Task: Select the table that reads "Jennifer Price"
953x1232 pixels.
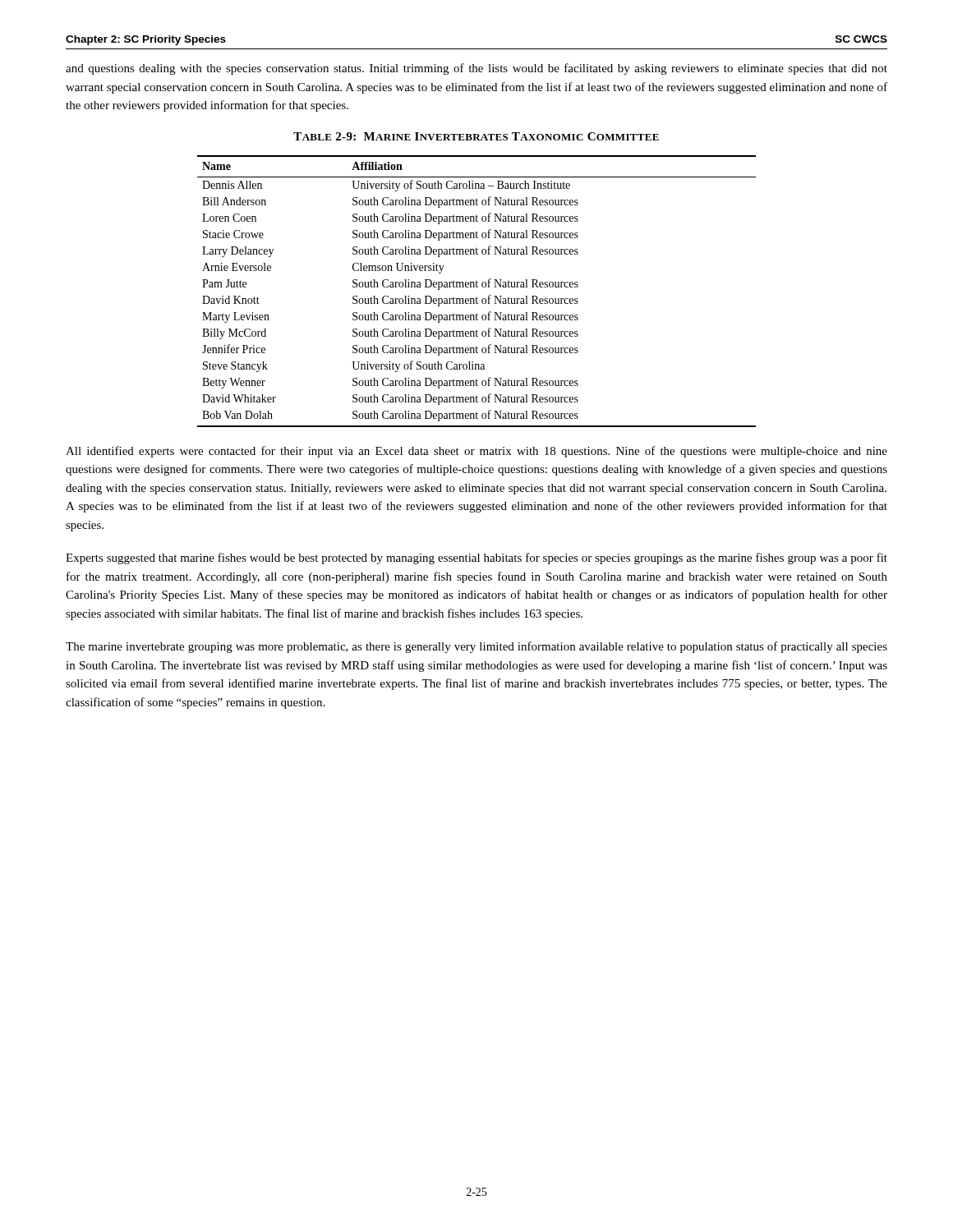Action: click(476, 291)
